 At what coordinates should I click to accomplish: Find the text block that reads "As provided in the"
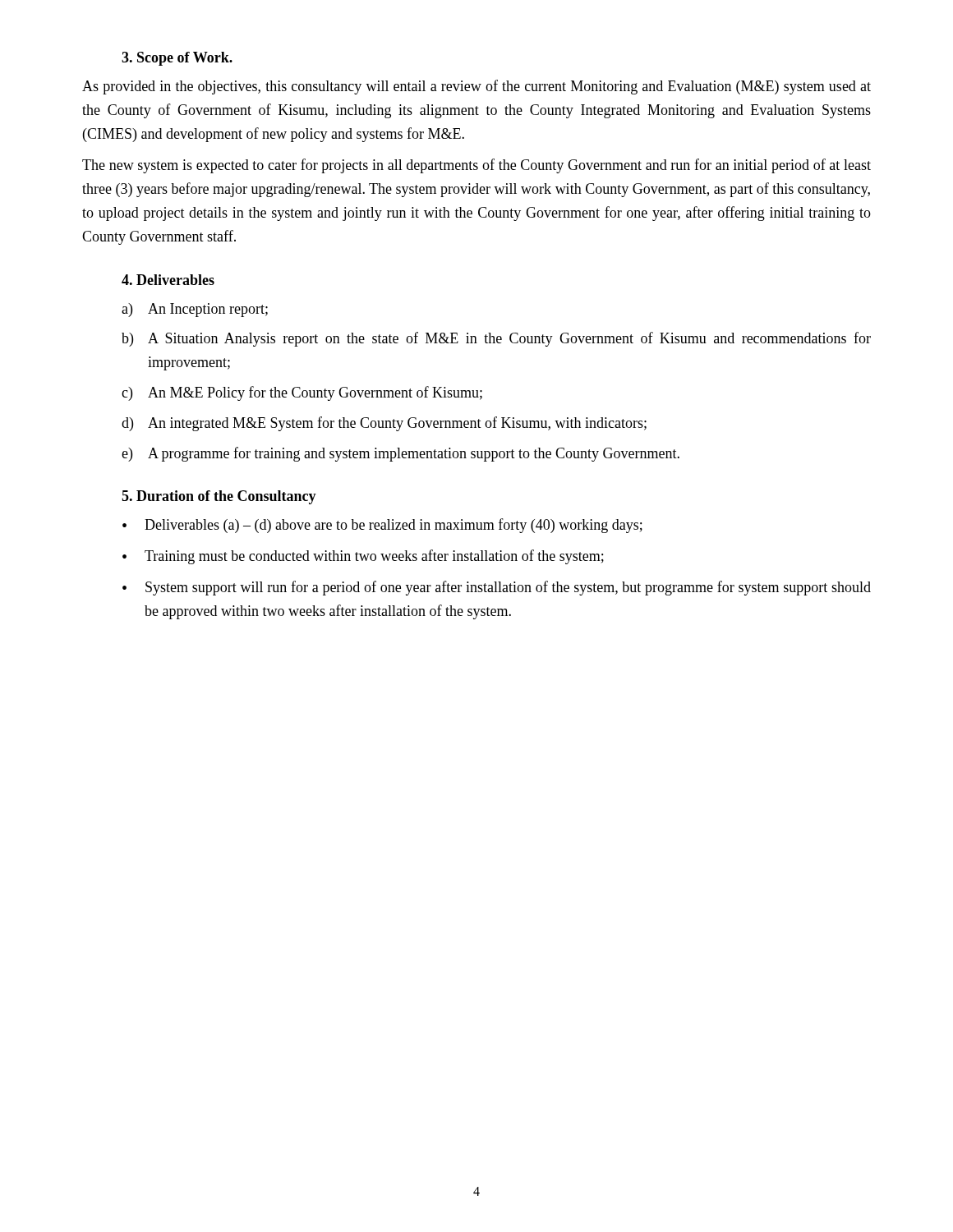coord(476,110)
